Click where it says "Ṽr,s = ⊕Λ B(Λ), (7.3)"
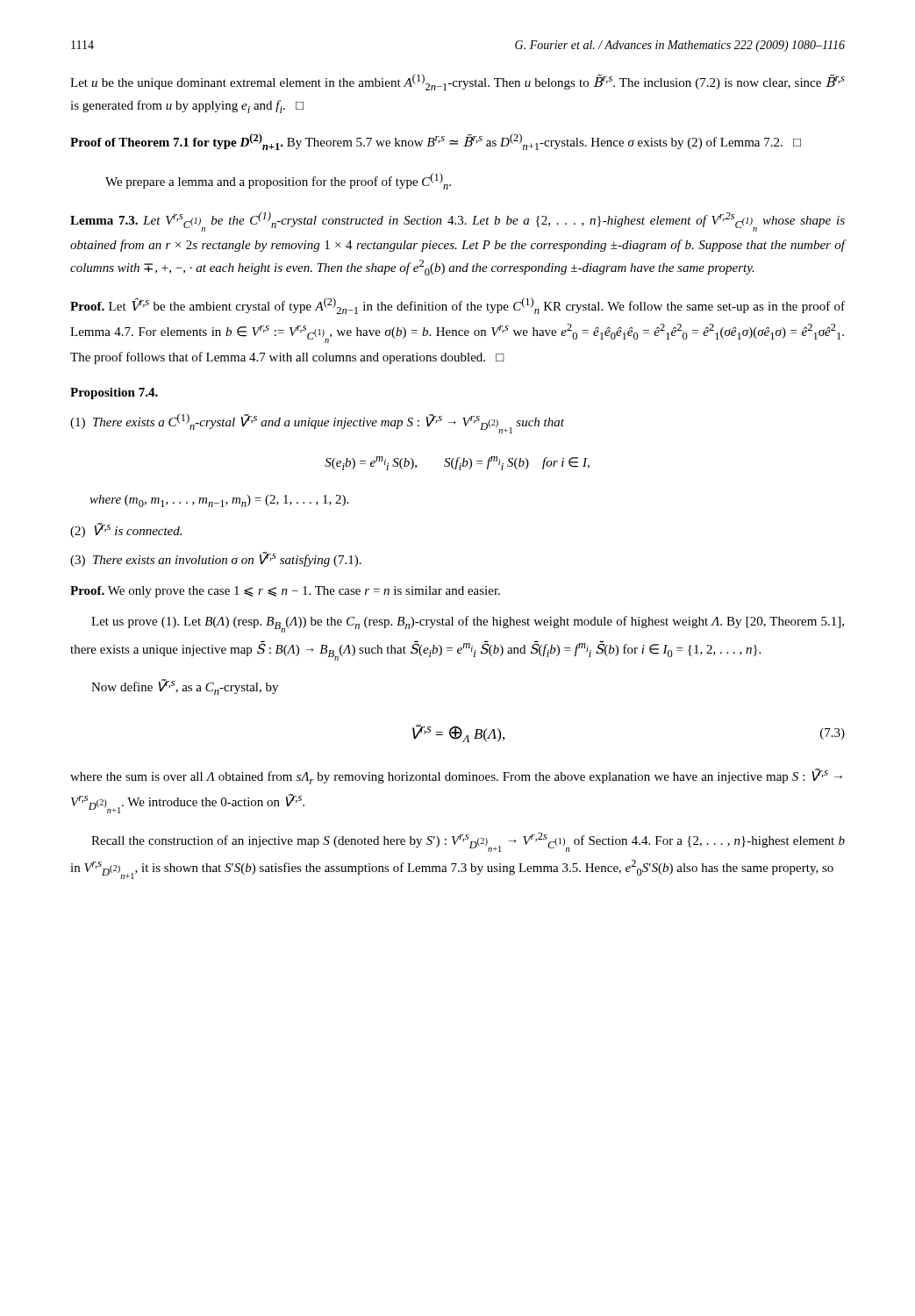 tap(459, 733)
